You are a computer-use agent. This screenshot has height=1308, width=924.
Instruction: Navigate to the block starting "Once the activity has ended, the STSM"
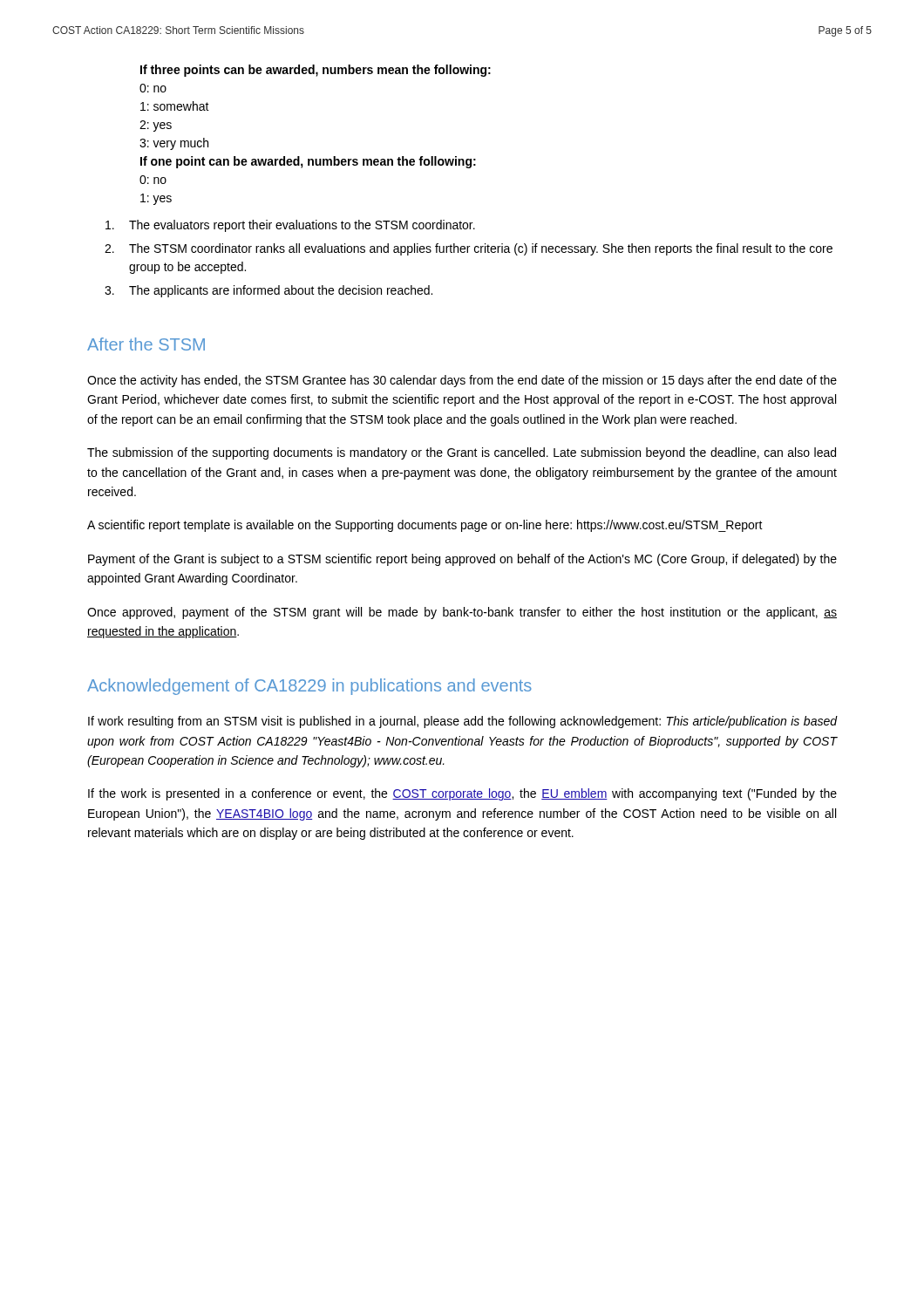click(462, 400)
